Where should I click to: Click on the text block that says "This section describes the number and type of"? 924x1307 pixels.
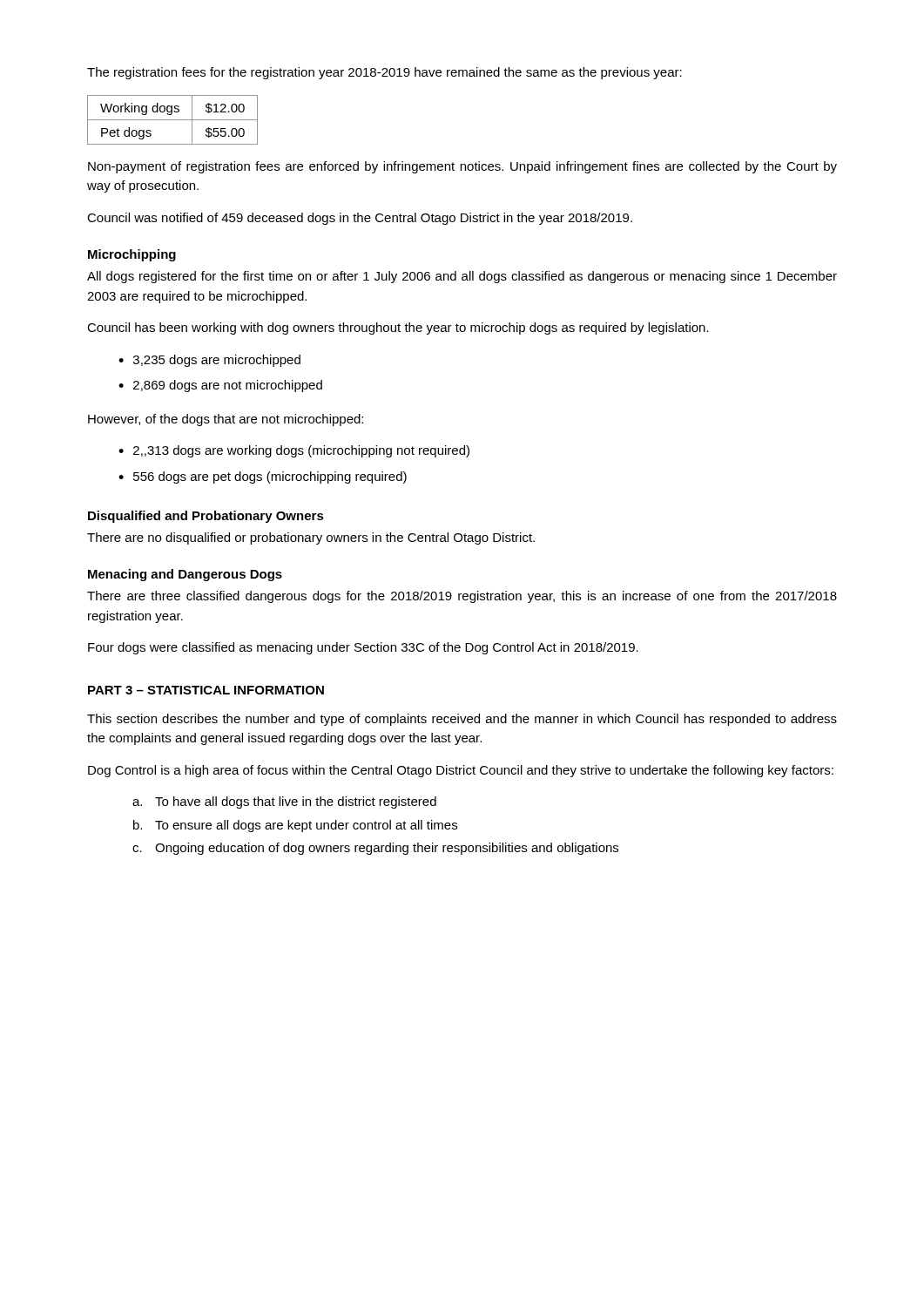(462, 728)
